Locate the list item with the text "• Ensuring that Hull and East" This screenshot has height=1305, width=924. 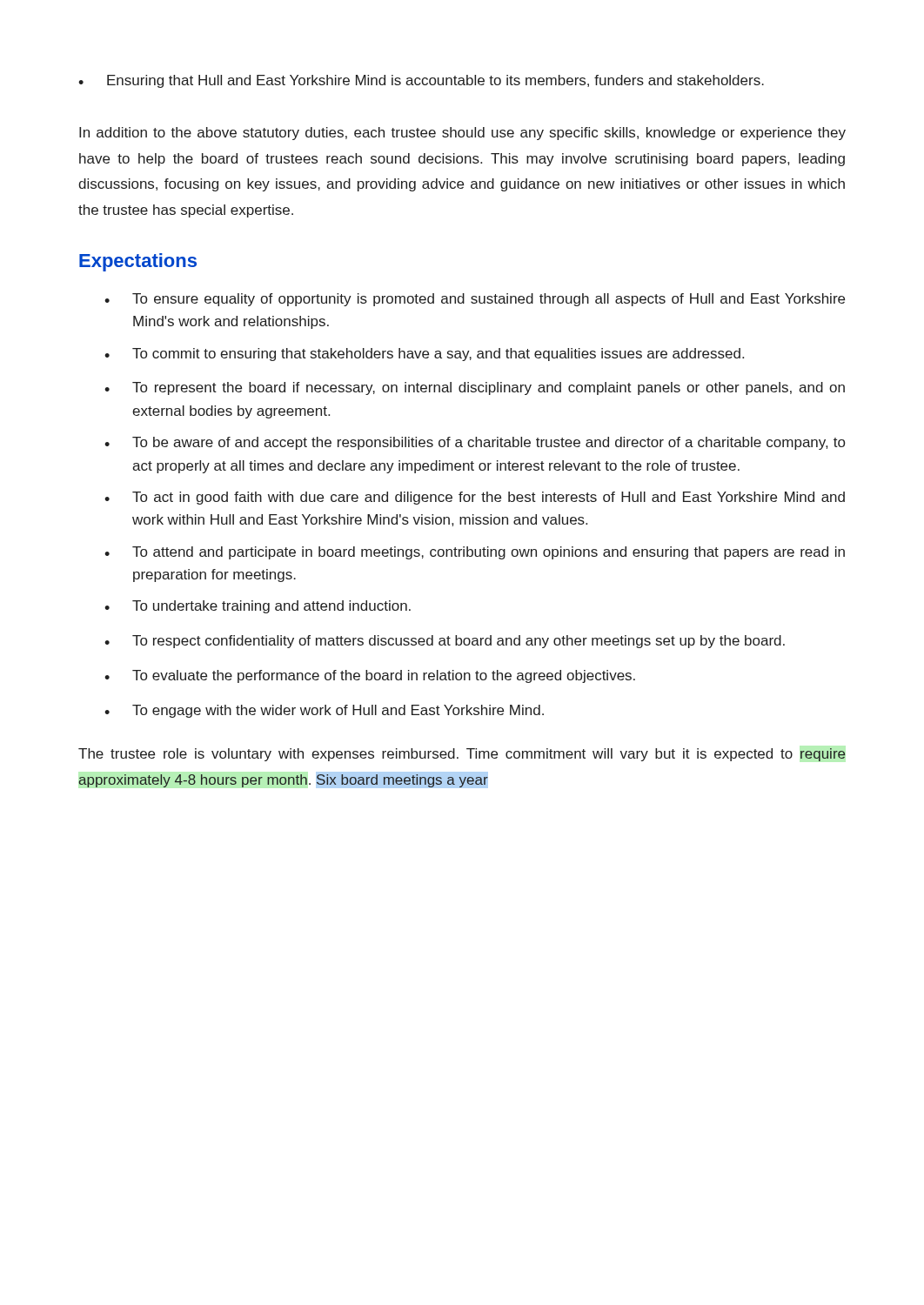pyautogui.click(x=462, y=83)
